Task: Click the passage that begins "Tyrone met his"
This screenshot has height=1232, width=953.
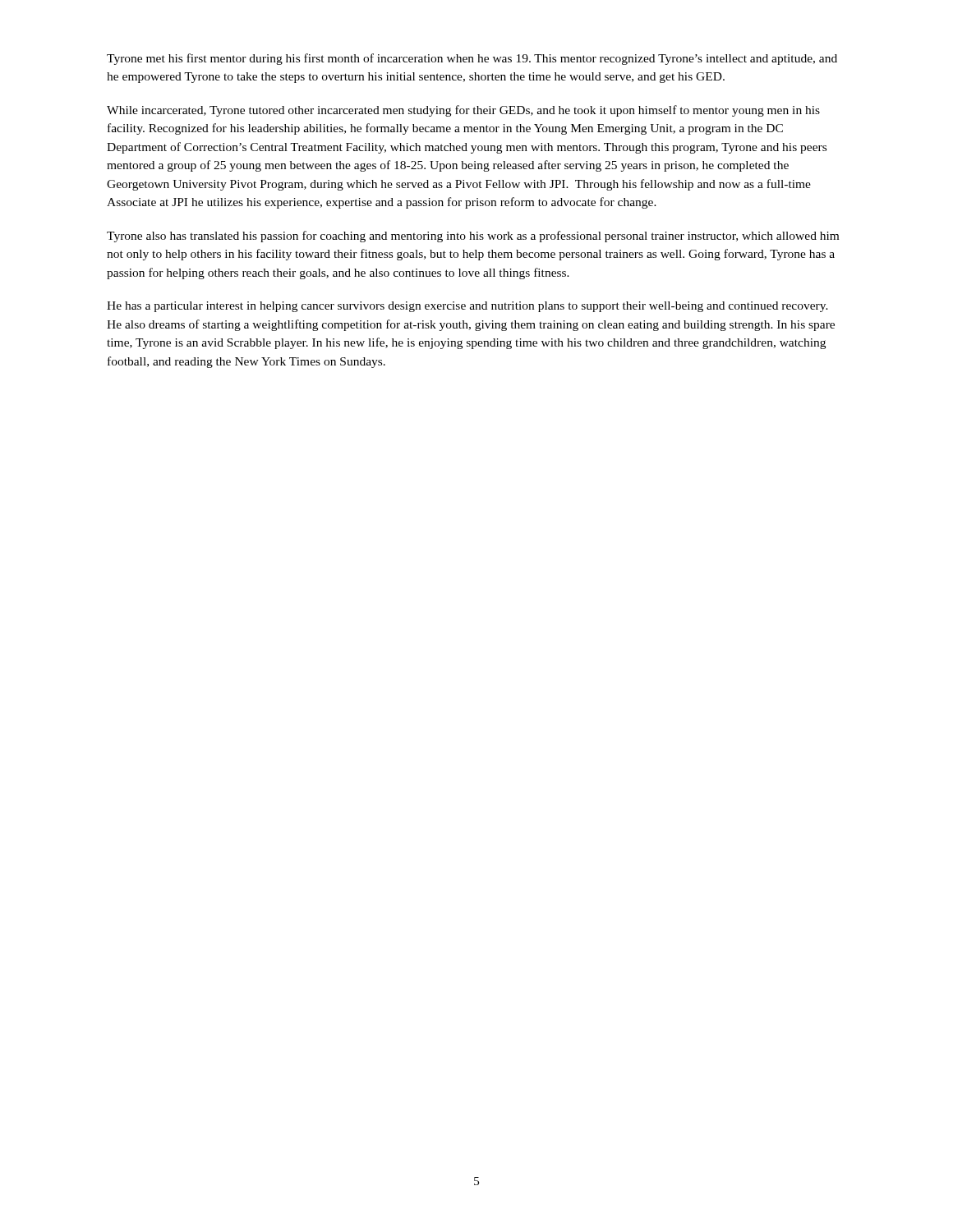Action: (x=472, y=67)
